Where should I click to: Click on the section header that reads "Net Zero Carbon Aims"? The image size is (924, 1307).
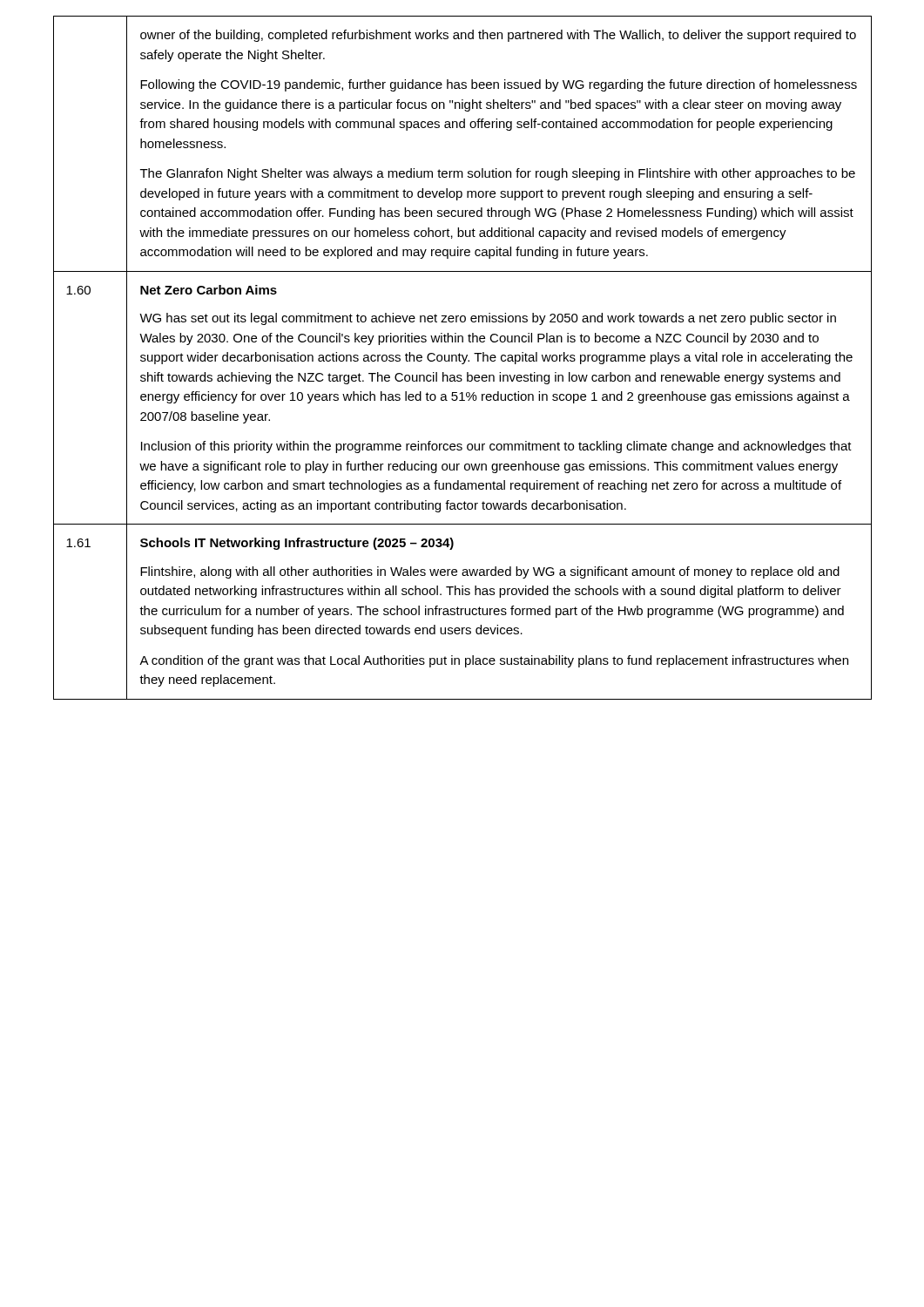(208, 289)
